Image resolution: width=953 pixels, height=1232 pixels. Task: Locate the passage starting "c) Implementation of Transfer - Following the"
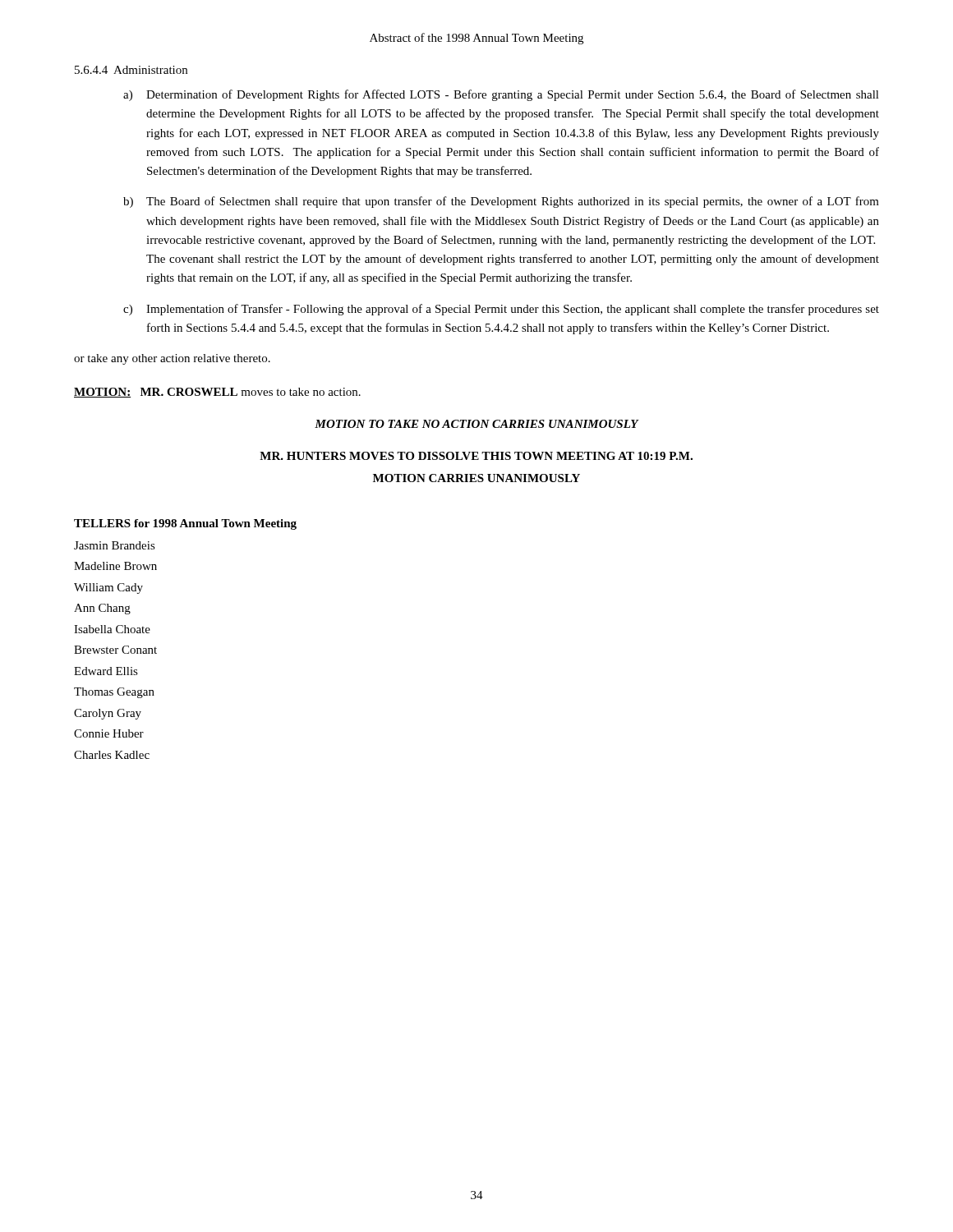pos(501,318)
